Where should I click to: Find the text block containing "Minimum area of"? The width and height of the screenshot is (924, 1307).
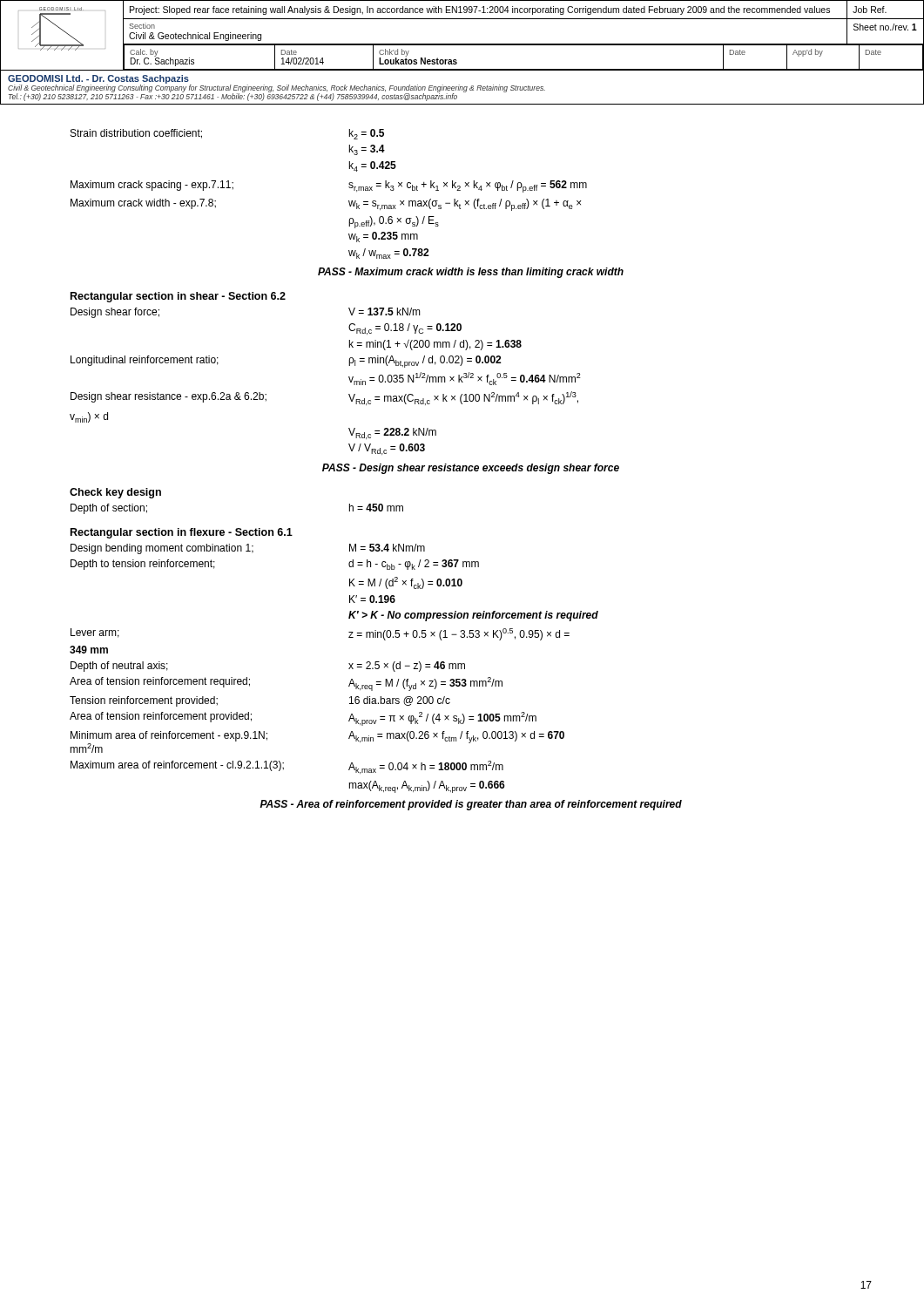click(x=88, y=744)
